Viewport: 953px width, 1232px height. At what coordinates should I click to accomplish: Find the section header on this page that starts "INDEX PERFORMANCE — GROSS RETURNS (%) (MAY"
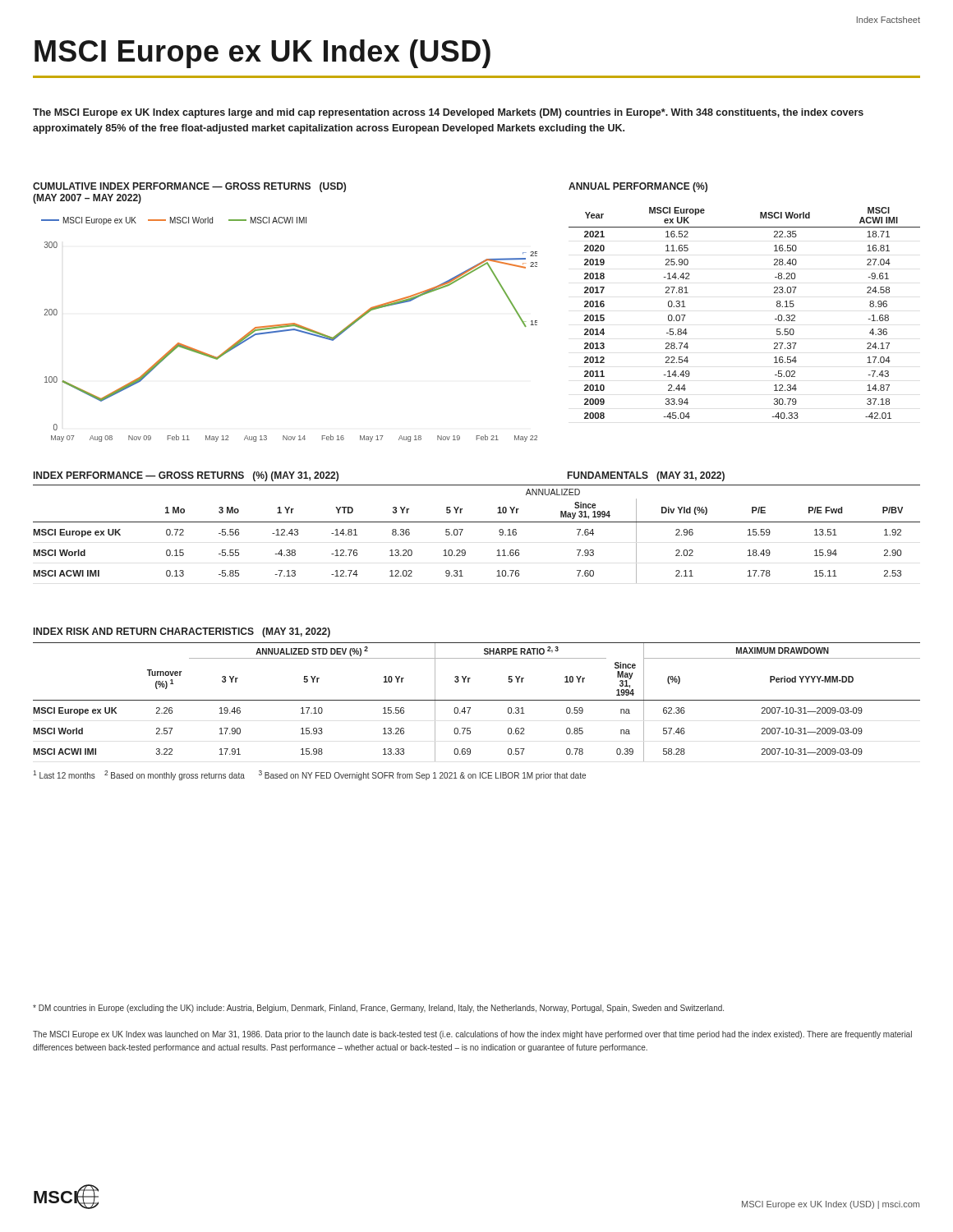pos(186,476)
